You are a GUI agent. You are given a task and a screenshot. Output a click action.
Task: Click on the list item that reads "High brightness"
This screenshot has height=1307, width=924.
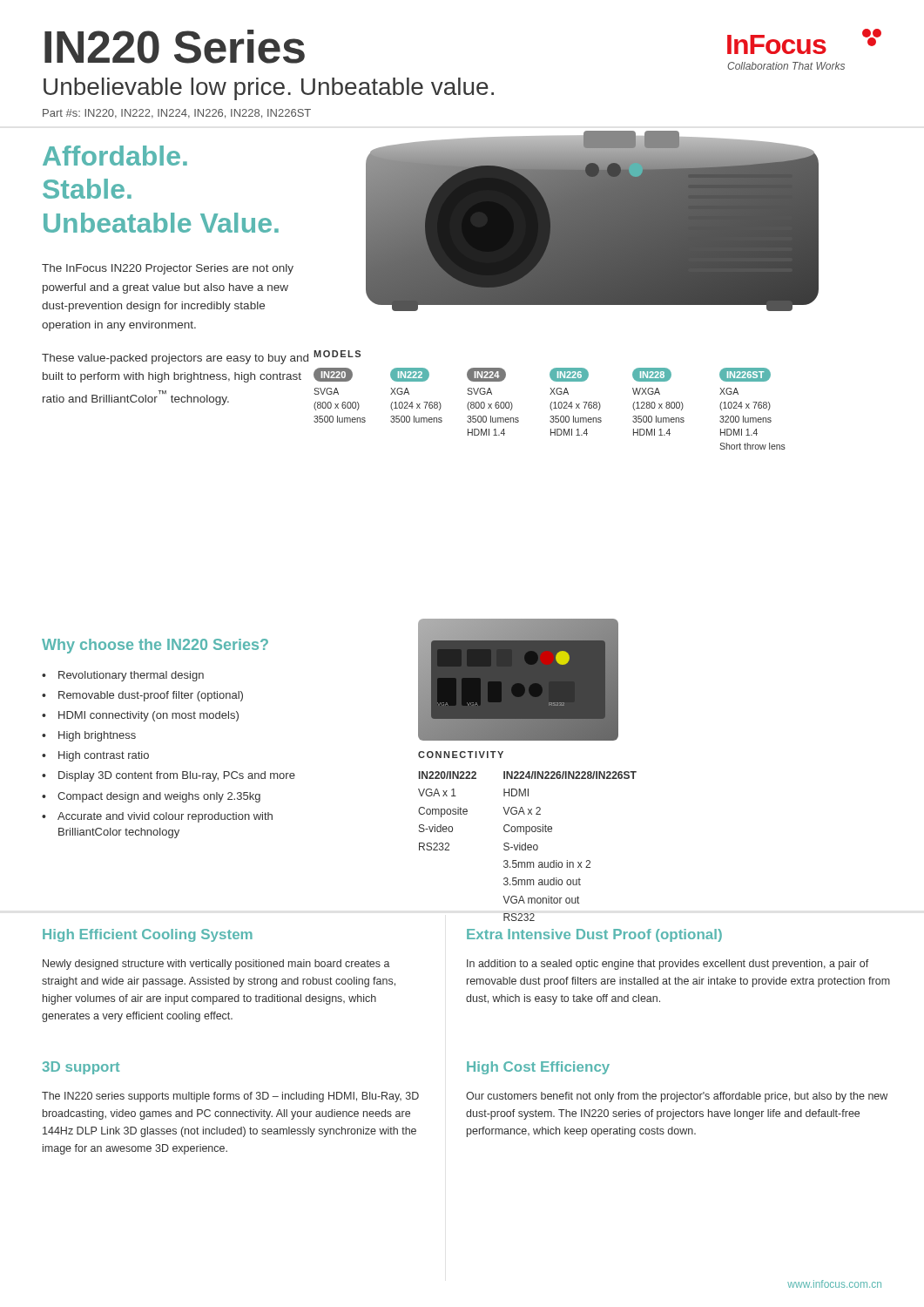[x=97, y=735]
